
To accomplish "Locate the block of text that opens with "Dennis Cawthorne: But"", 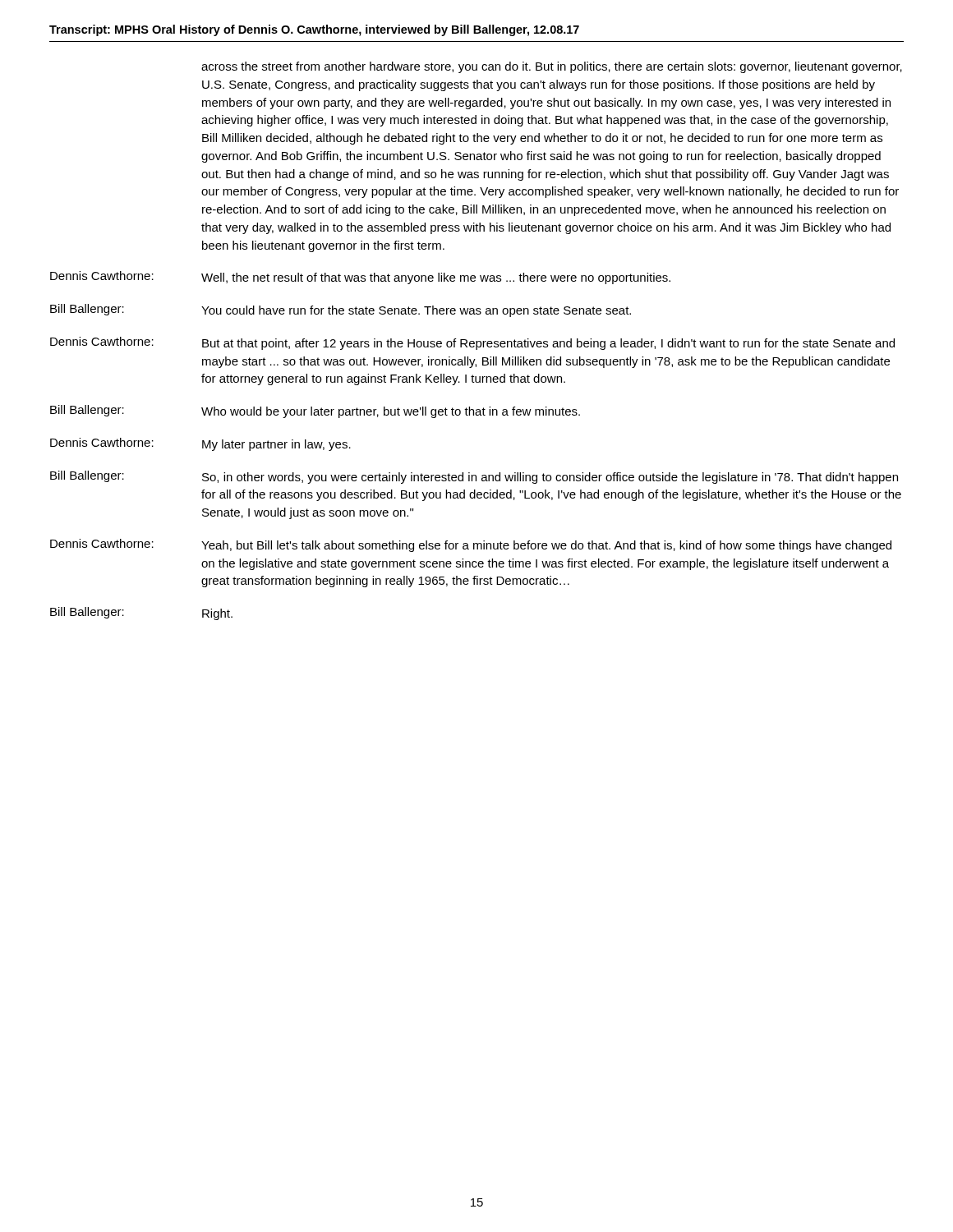I will point(476,361).
